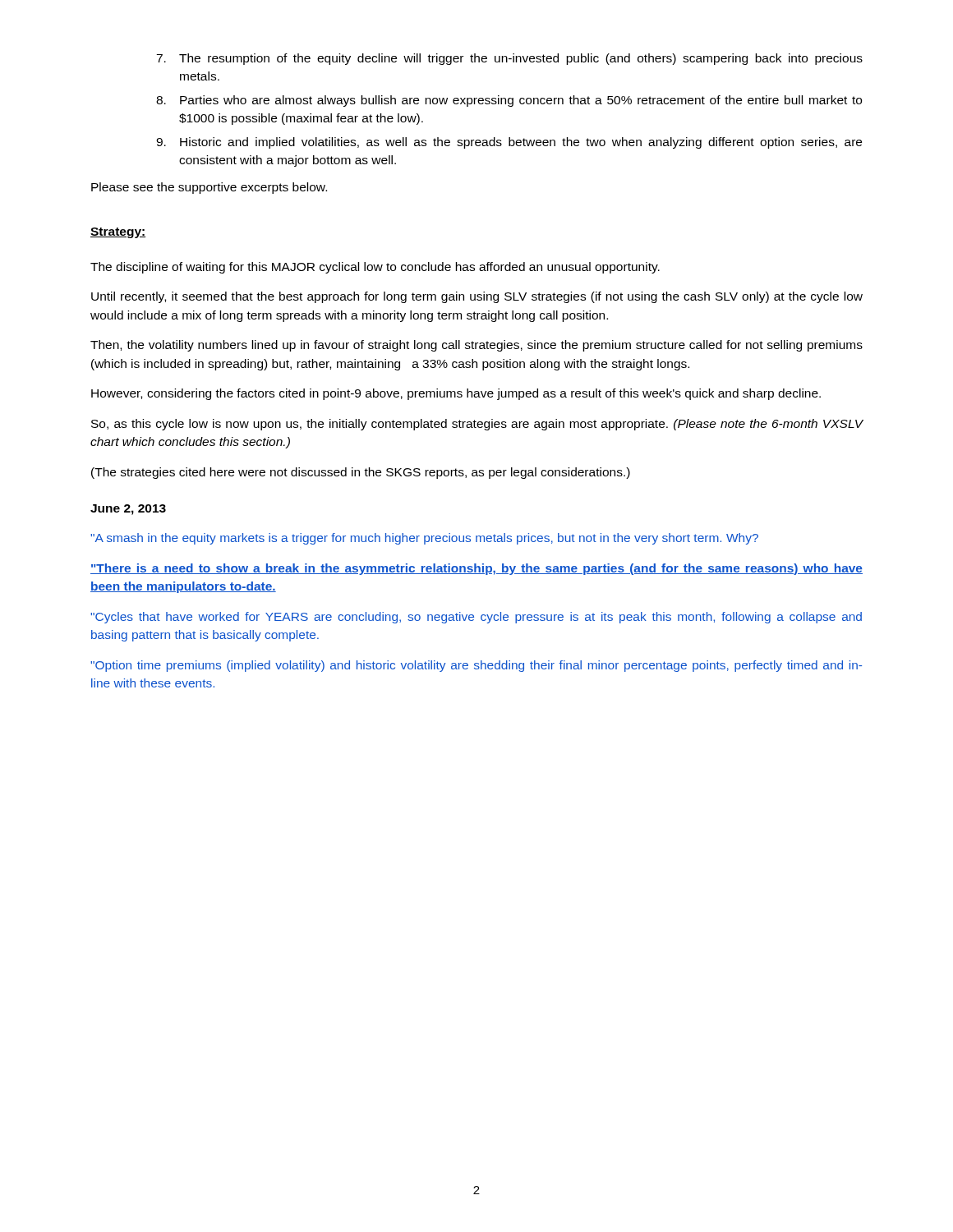This screenshot has height=1232, width=953.
Task: Locate the block starting "So, as this cycle"
Action: 476,432
